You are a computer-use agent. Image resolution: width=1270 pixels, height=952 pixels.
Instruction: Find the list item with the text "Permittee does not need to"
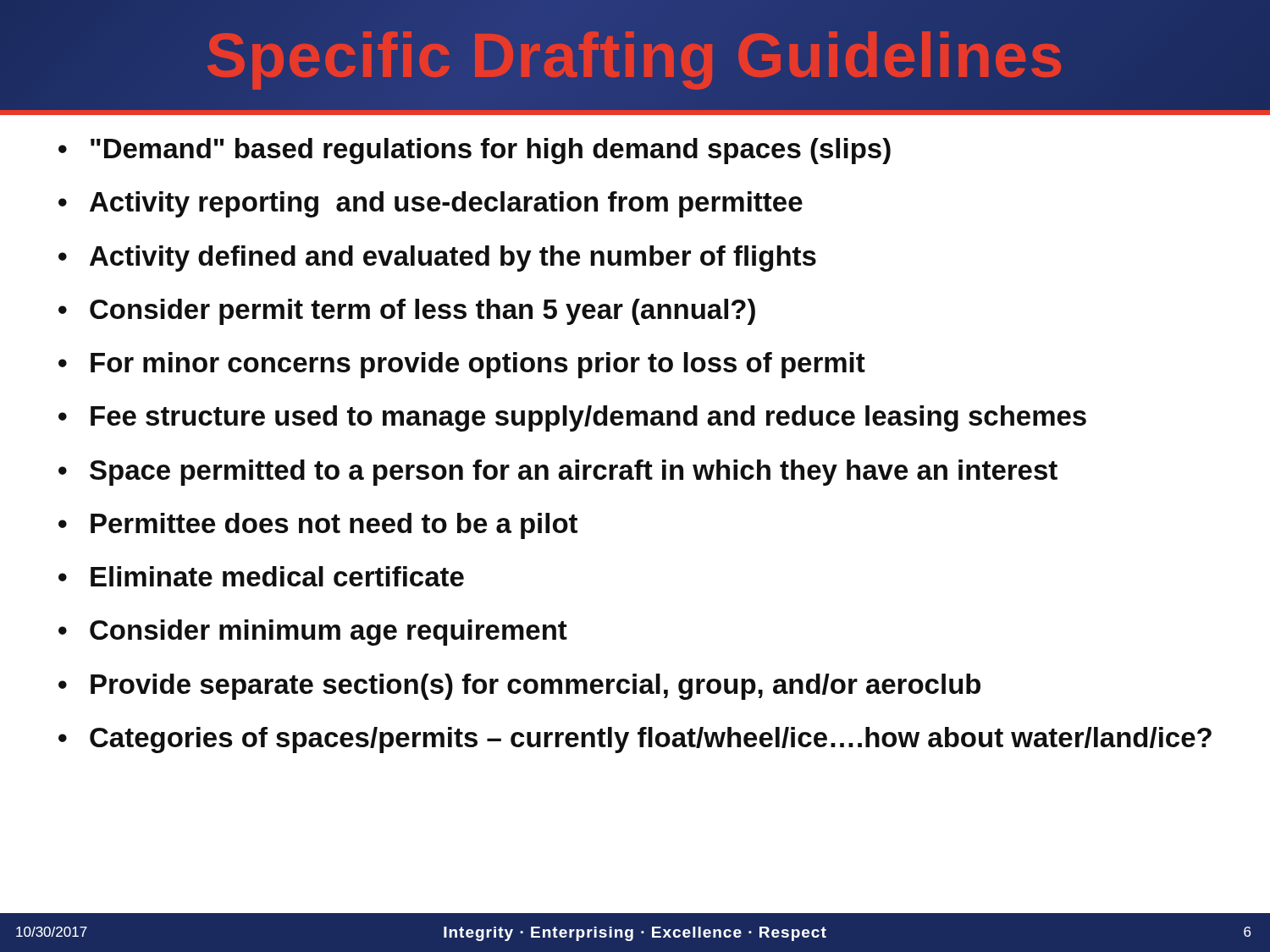(318, 526)
